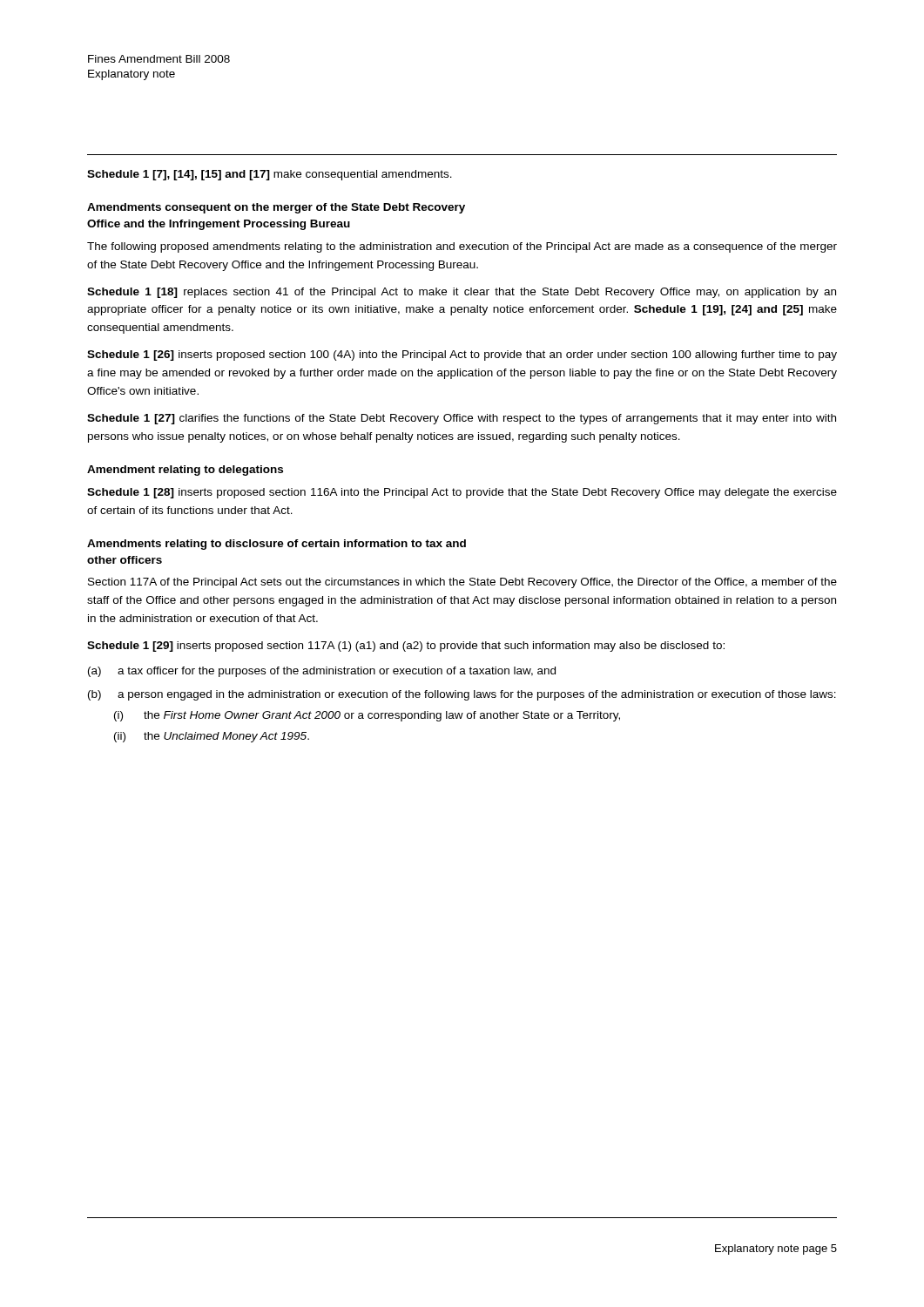Locate the element starting "Schedule 1 [18] replaces"
This screenshot has width=924, height=1307.
[x=462, y=309]
